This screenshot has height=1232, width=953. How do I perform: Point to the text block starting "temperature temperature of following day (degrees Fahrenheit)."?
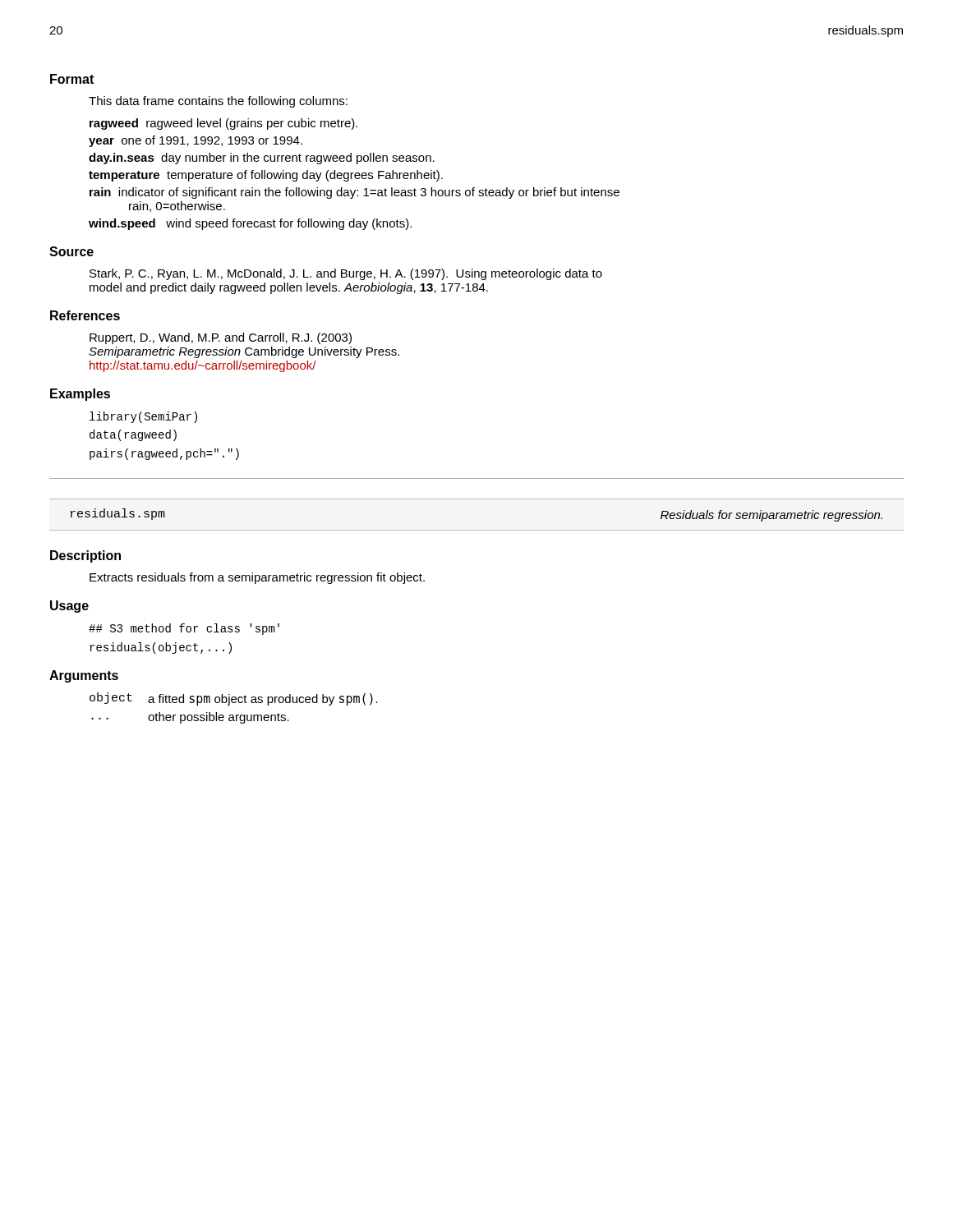click(266, 175)
